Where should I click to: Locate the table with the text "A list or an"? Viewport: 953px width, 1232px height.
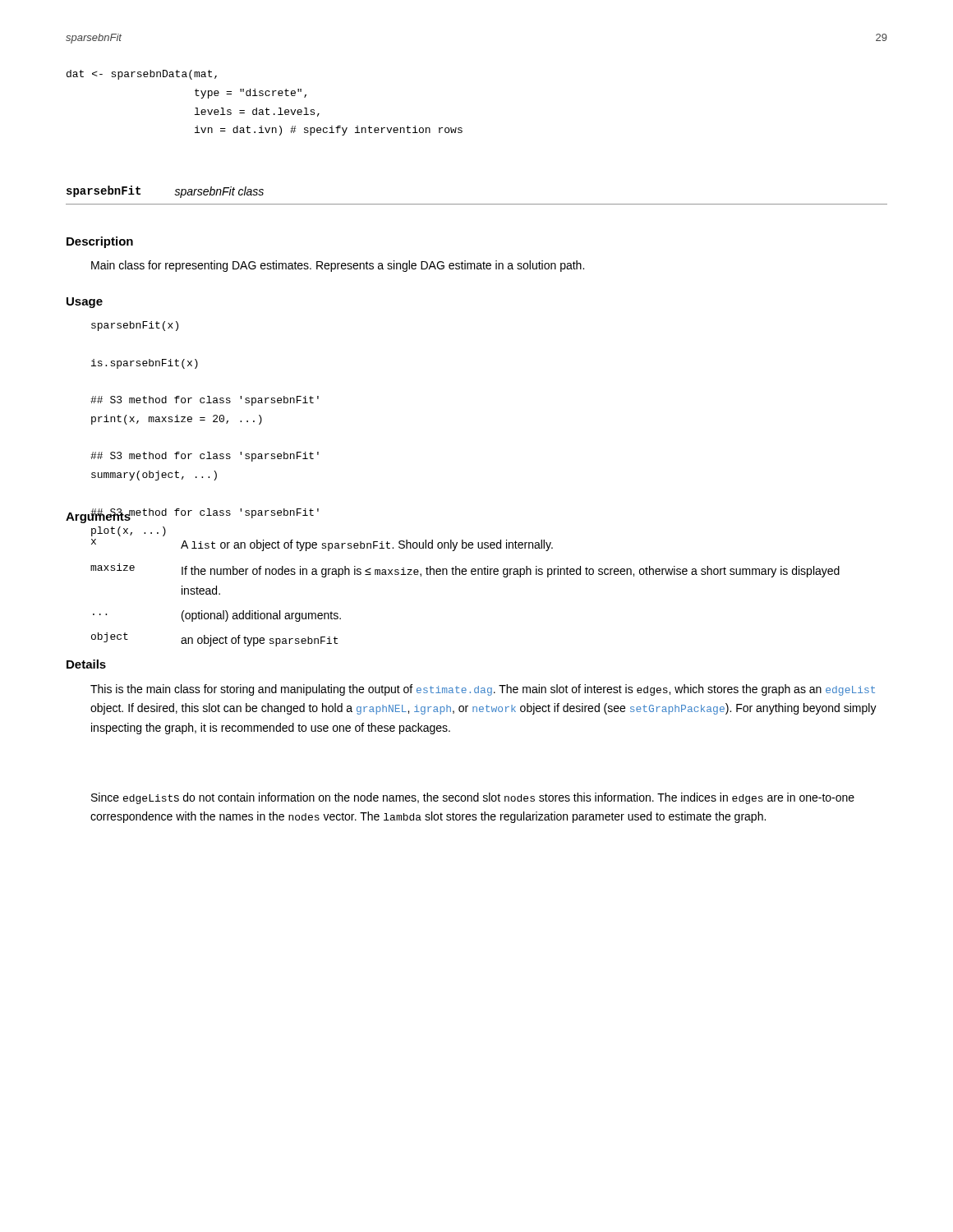tap(489, 593)
